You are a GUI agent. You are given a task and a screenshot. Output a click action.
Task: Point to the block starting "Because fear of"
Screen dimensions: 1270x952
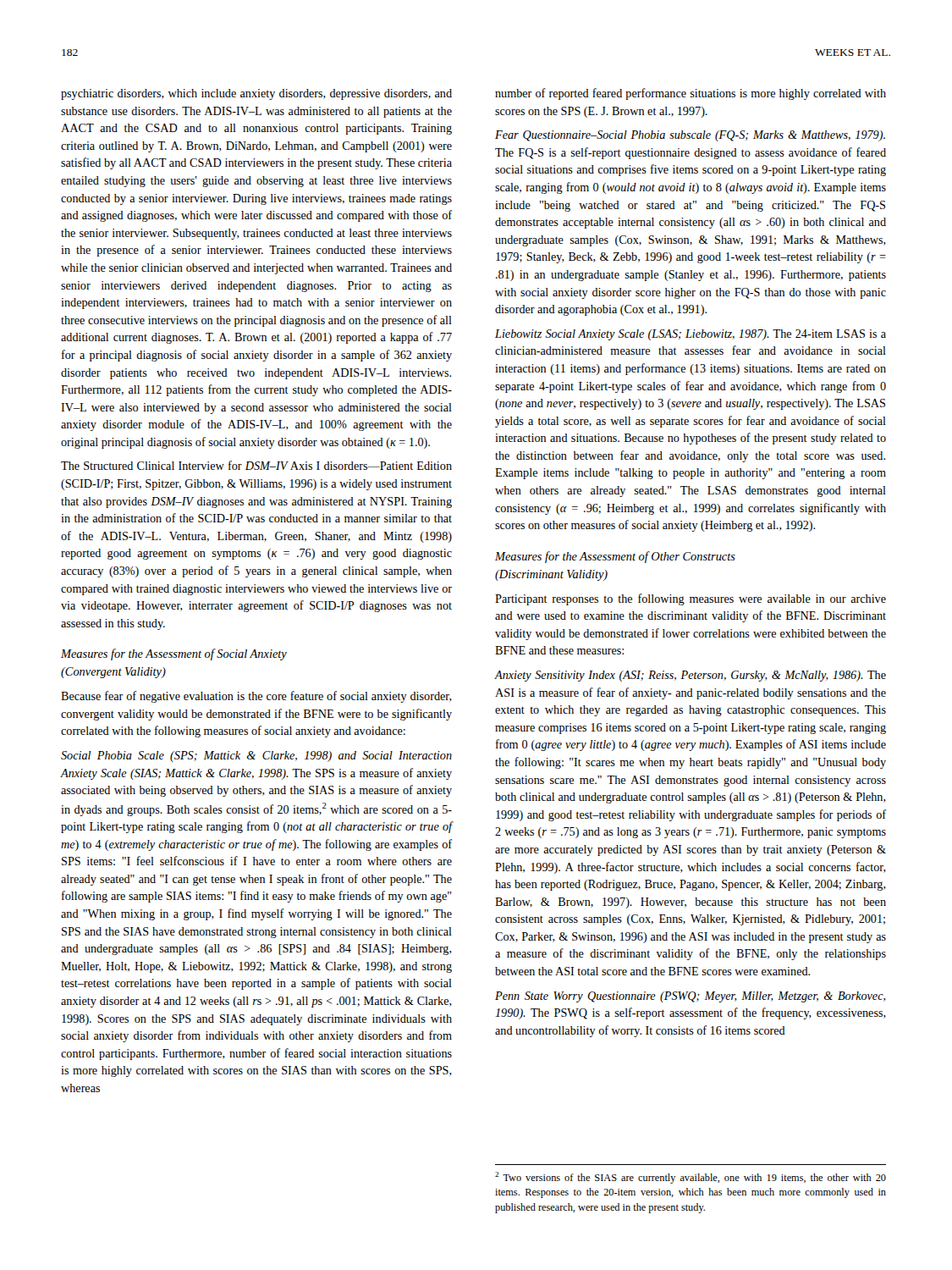256,714
